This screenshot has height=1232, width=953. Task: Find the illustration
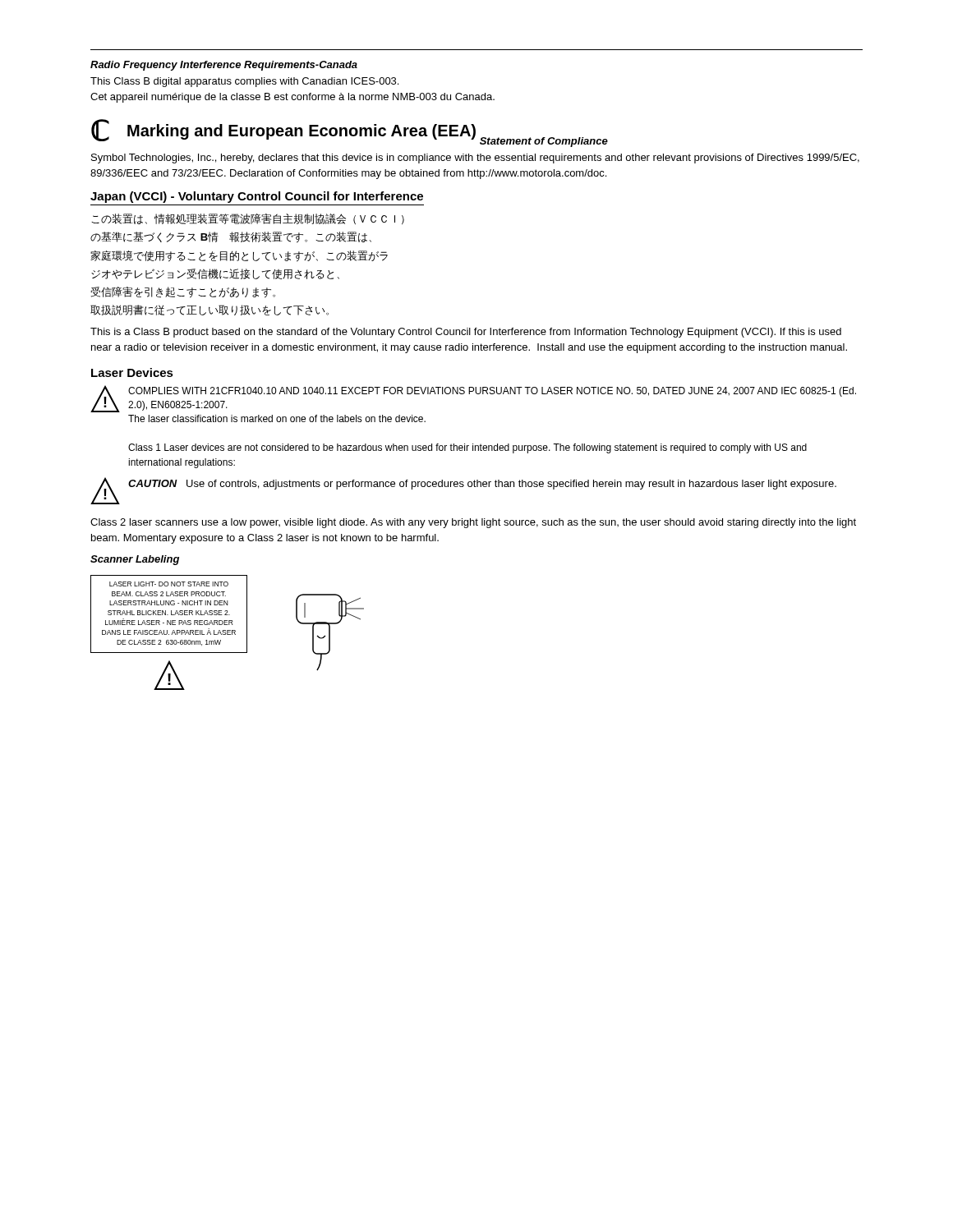coord(476,635)
